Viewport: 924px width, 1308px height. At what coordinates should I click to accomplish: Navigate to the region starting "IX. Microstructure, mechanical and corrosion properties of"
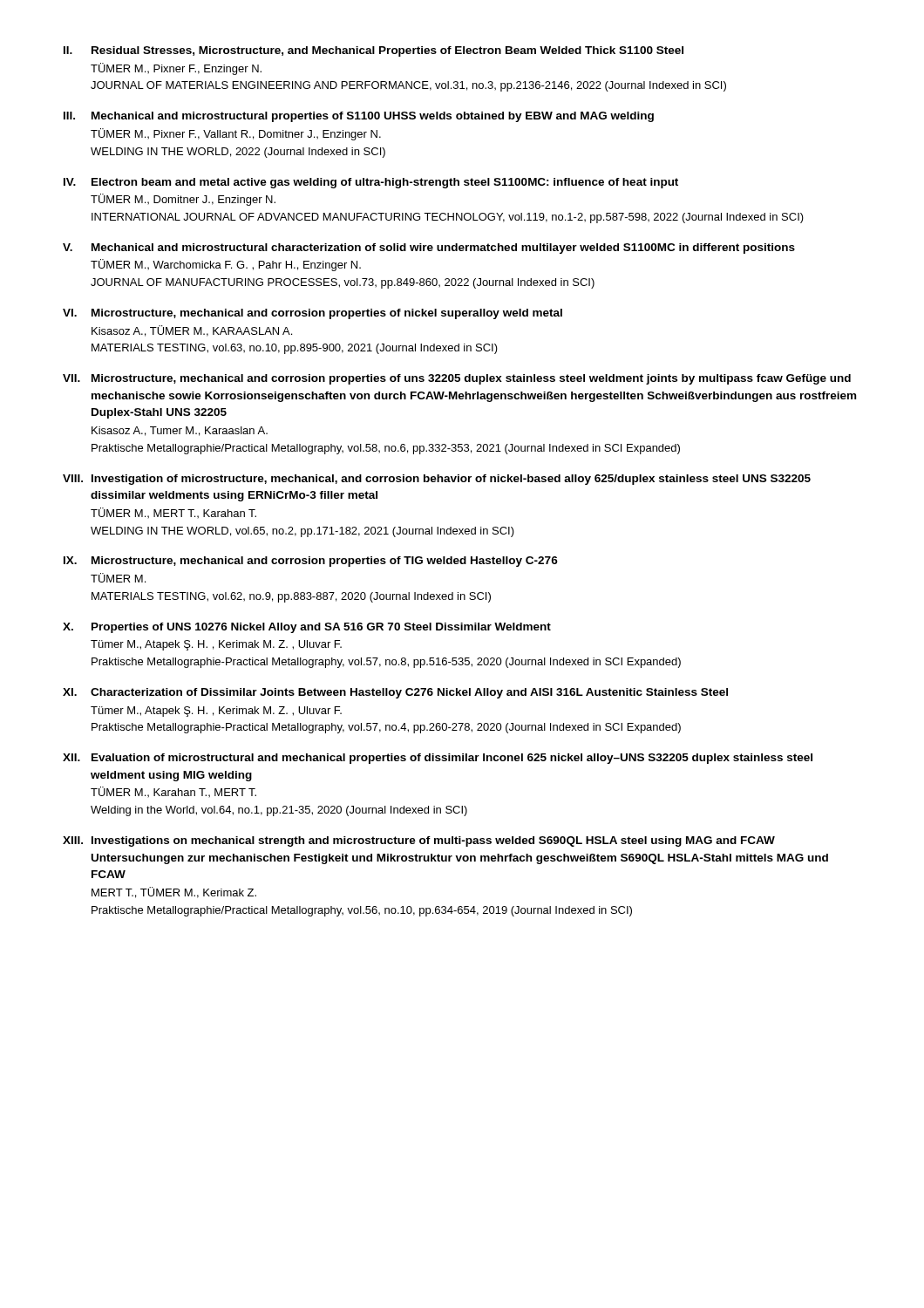click(311, 562)
